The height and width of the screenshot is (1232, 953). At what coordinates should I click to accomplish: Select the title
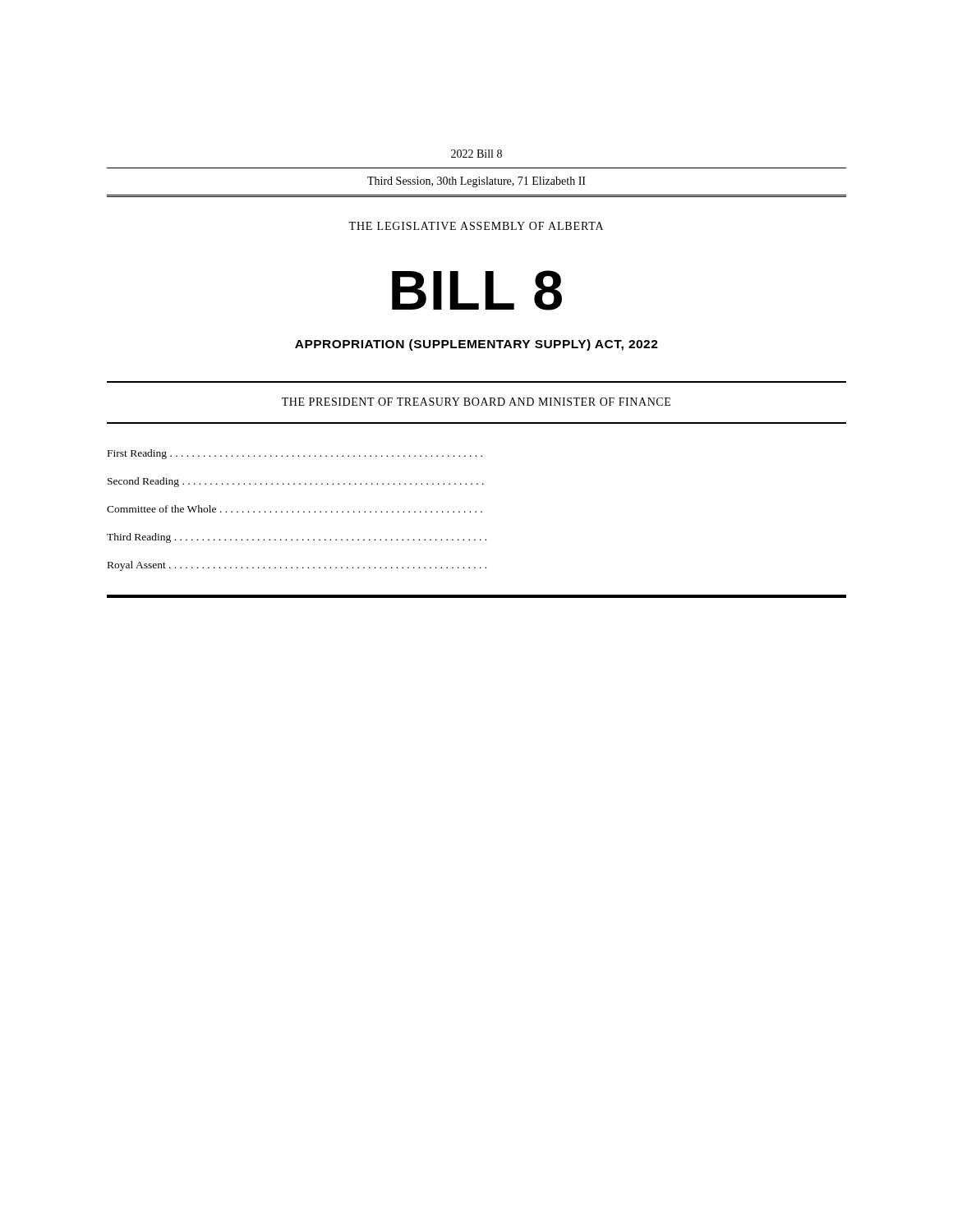476,290
